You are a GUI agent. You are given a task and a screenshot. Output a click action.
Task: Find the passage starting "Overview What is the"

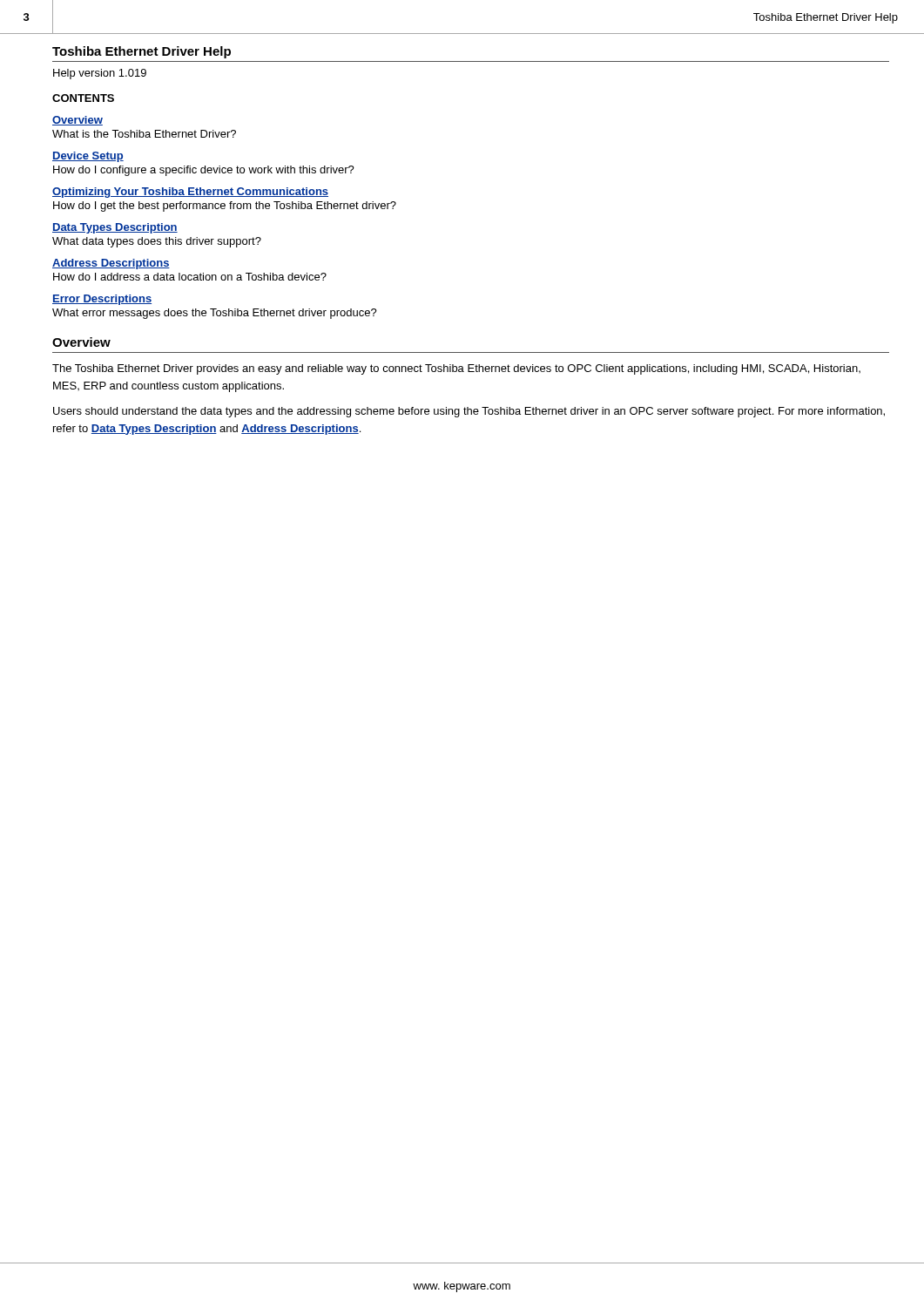pyautogui.click(x=78, y=121)
